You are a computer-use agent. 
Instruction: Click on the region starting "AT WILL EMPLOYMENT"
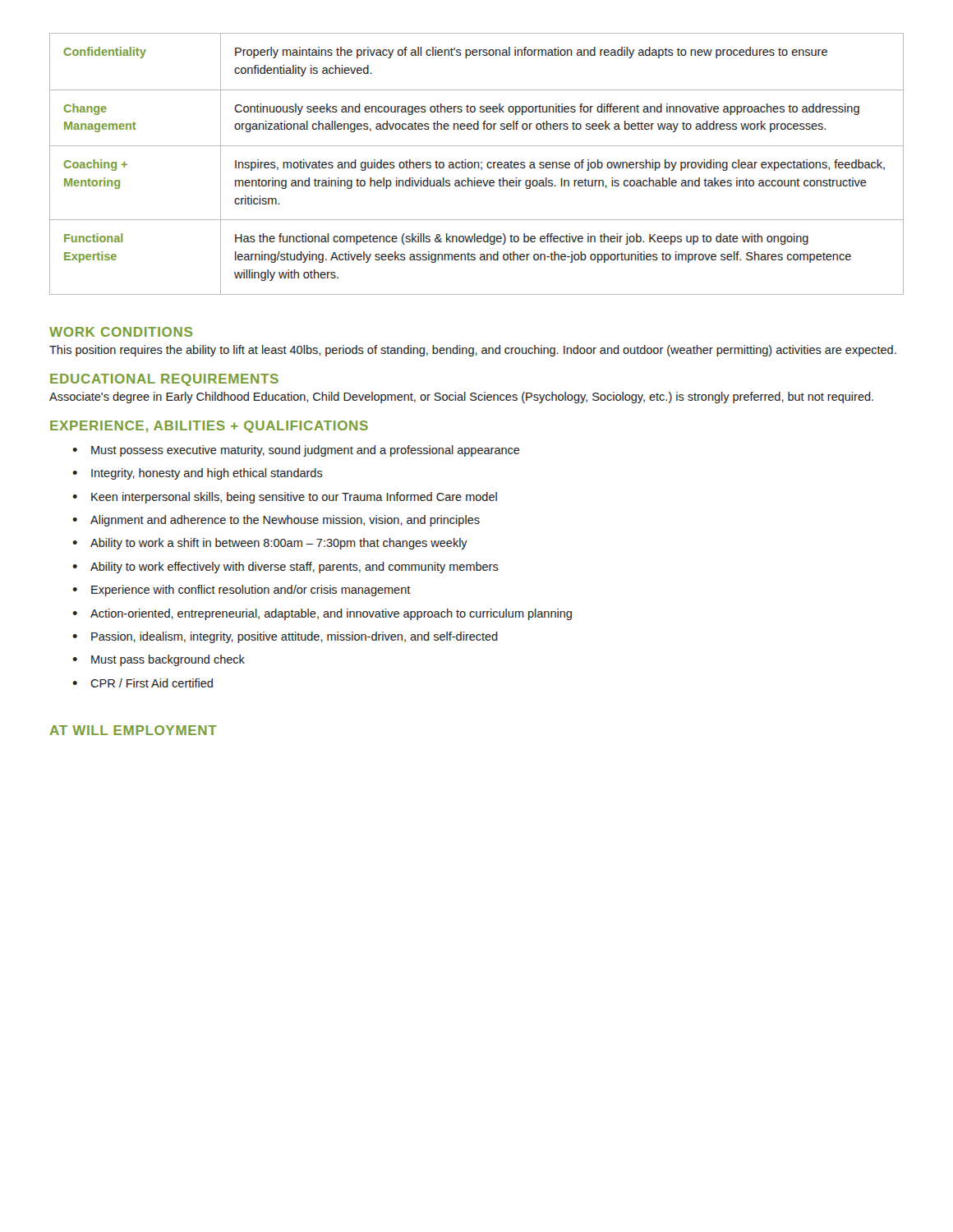pyautogui.click(x=133, y=731)
